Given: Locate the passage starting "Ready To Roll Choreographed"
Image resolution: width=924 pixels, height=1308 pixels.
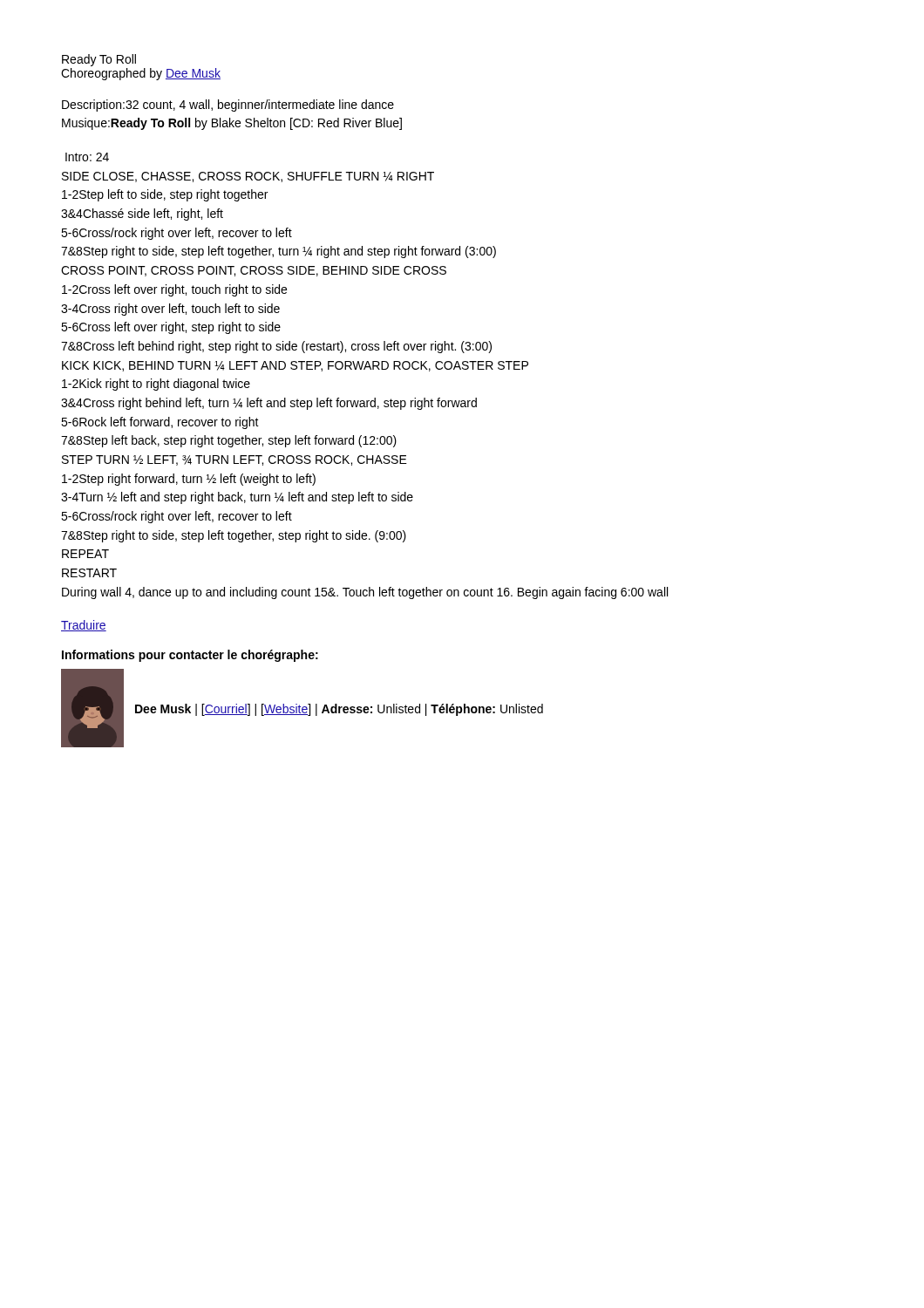Looking at the screenshot, I should tap(99, 60).
